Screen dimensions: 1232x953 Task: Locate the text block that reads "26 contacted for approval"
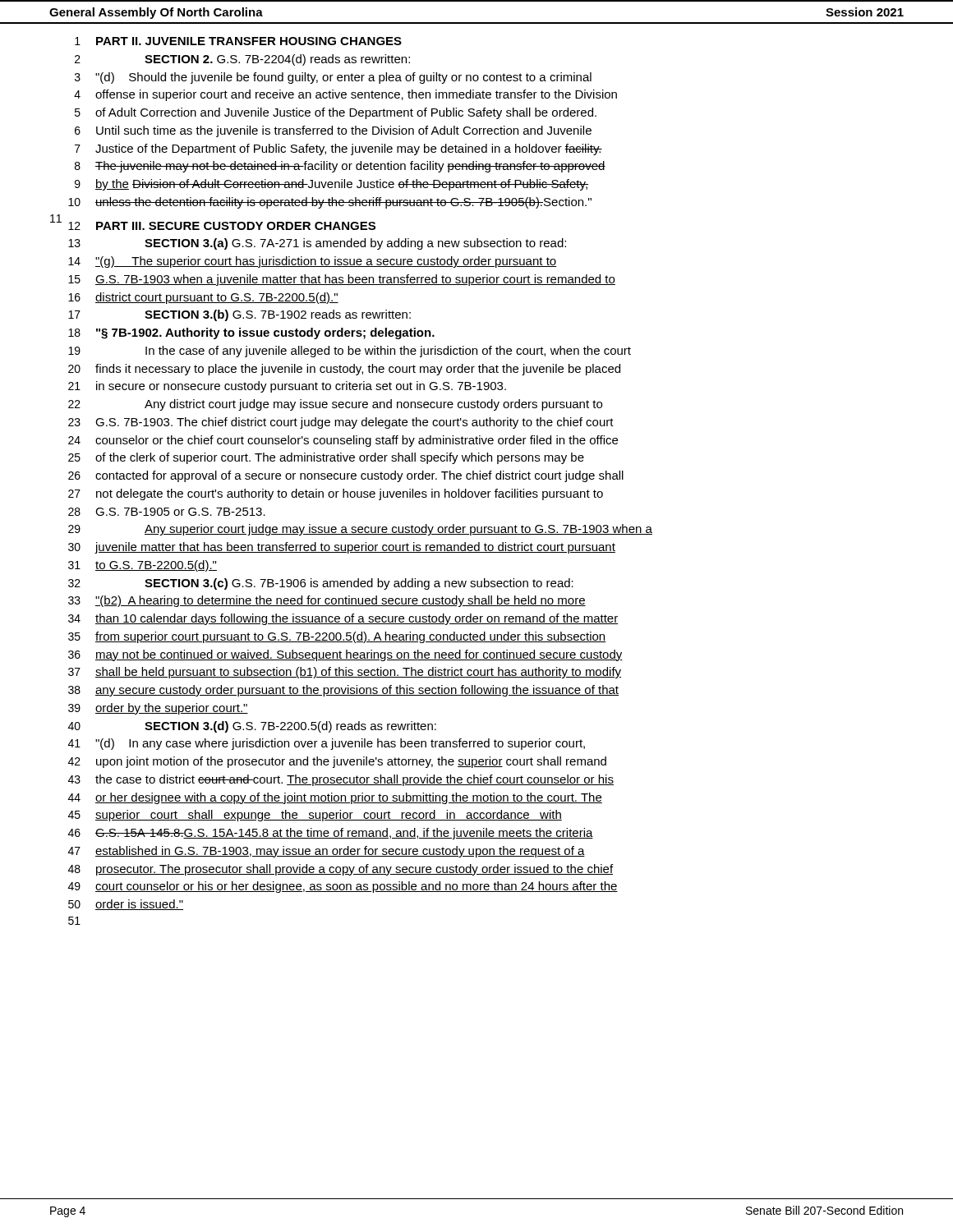coord(476,475)
